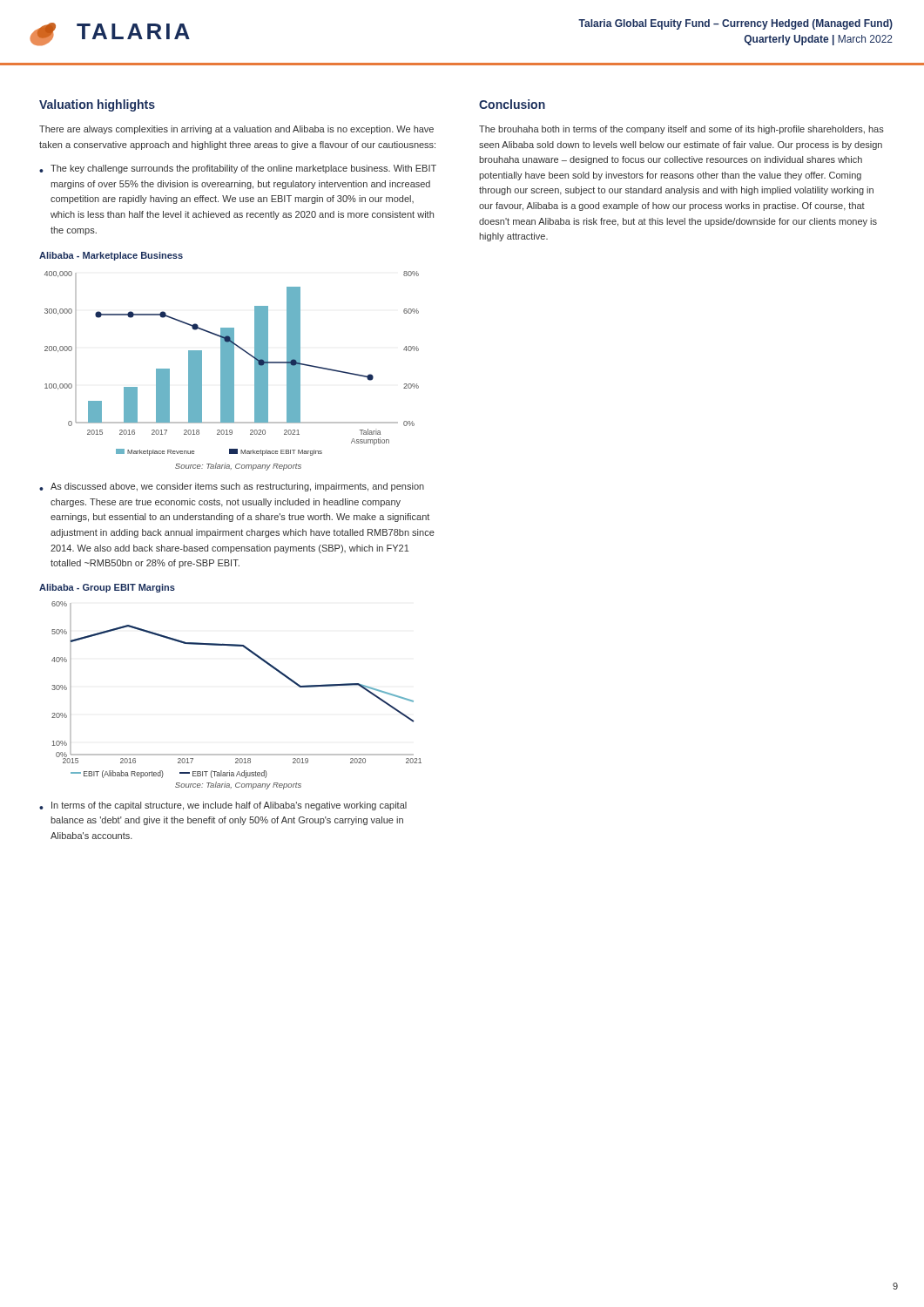Locate the caption that says "Alibaba - Group EBIT Margins"

pos(107,587)
